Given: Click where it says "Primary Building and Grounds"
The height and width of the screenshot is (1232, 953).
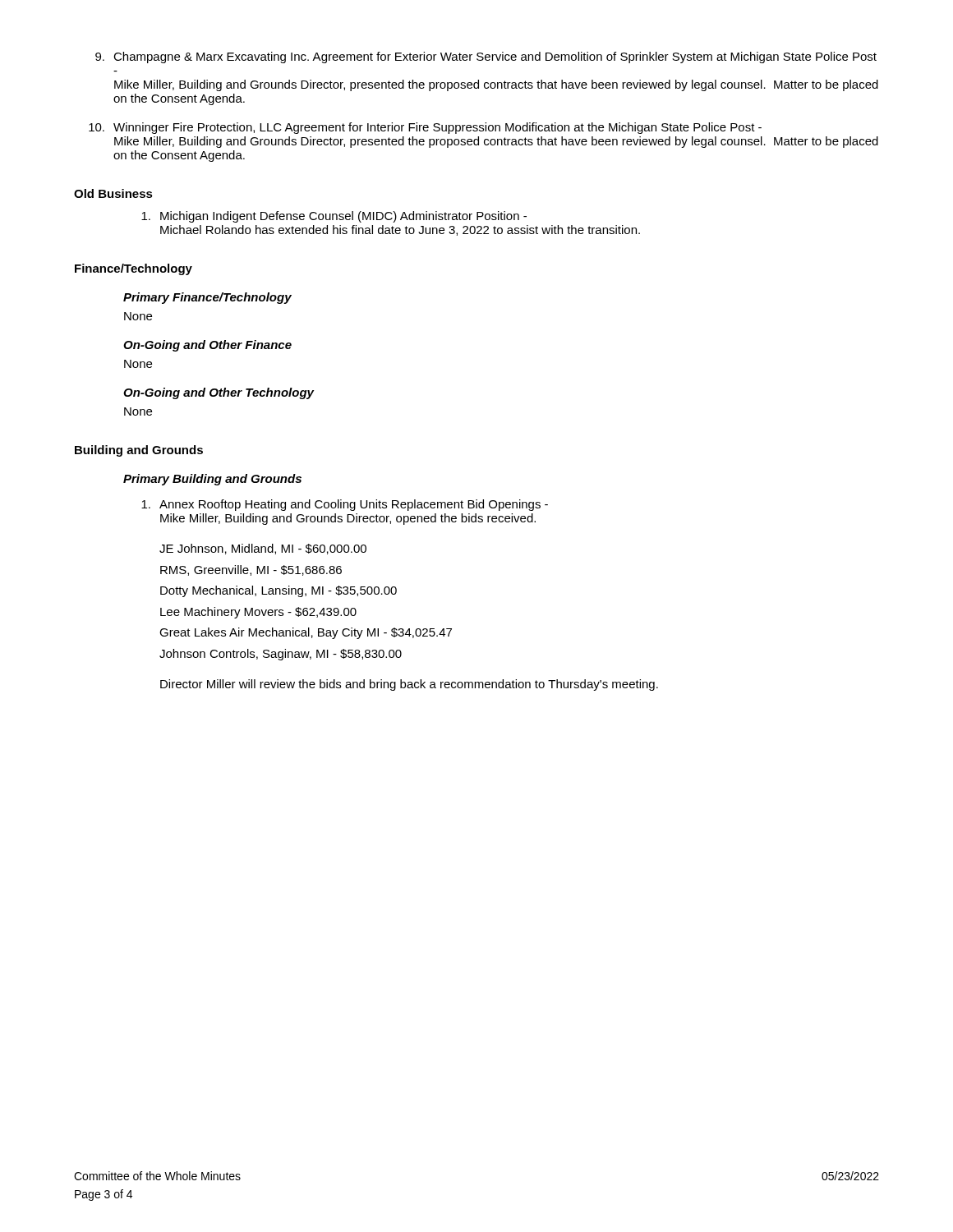Looking at the screenshot, I should [213, 478].
